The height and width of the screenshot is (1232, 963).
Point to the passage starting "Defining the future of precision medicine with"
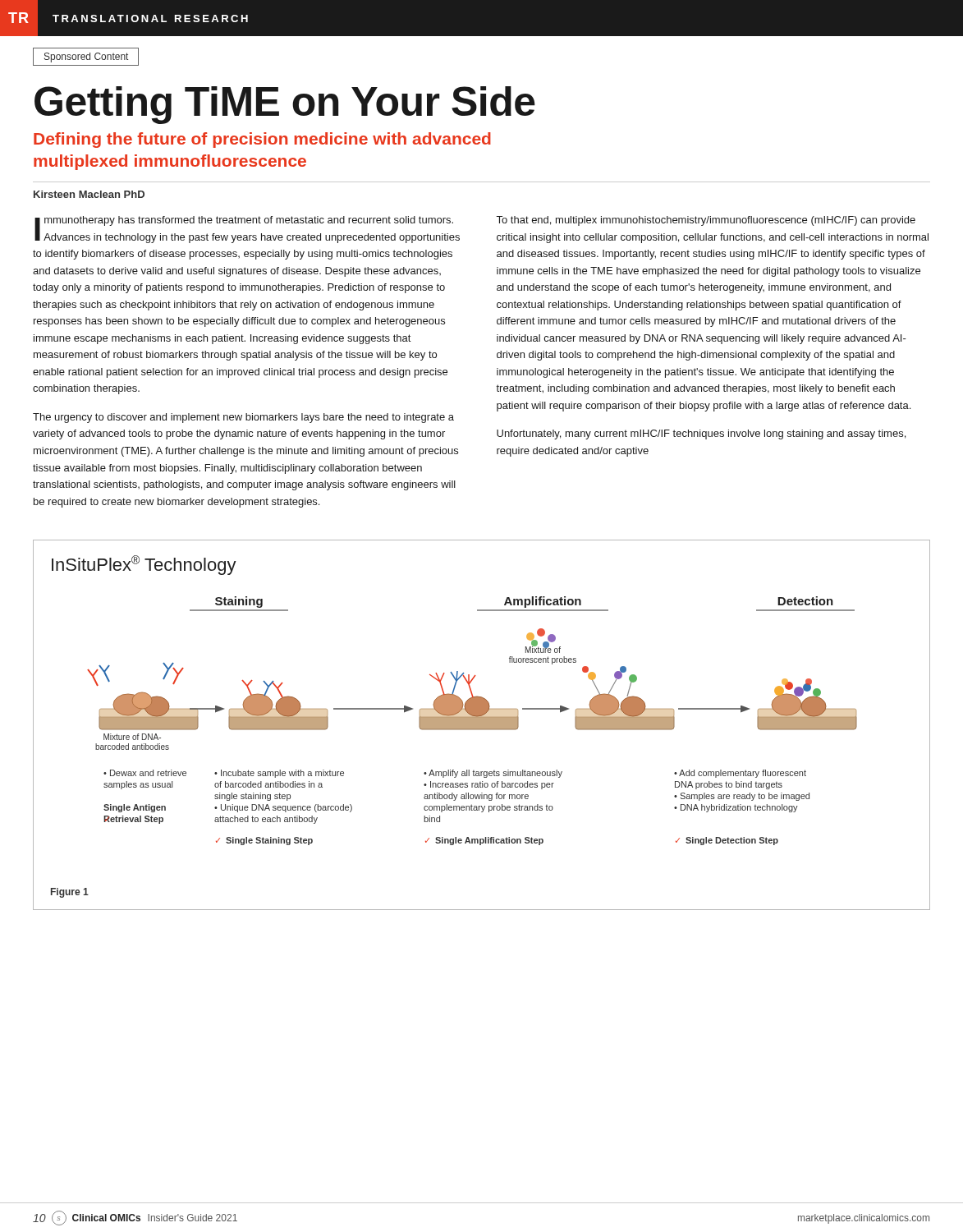click(262, 149)
